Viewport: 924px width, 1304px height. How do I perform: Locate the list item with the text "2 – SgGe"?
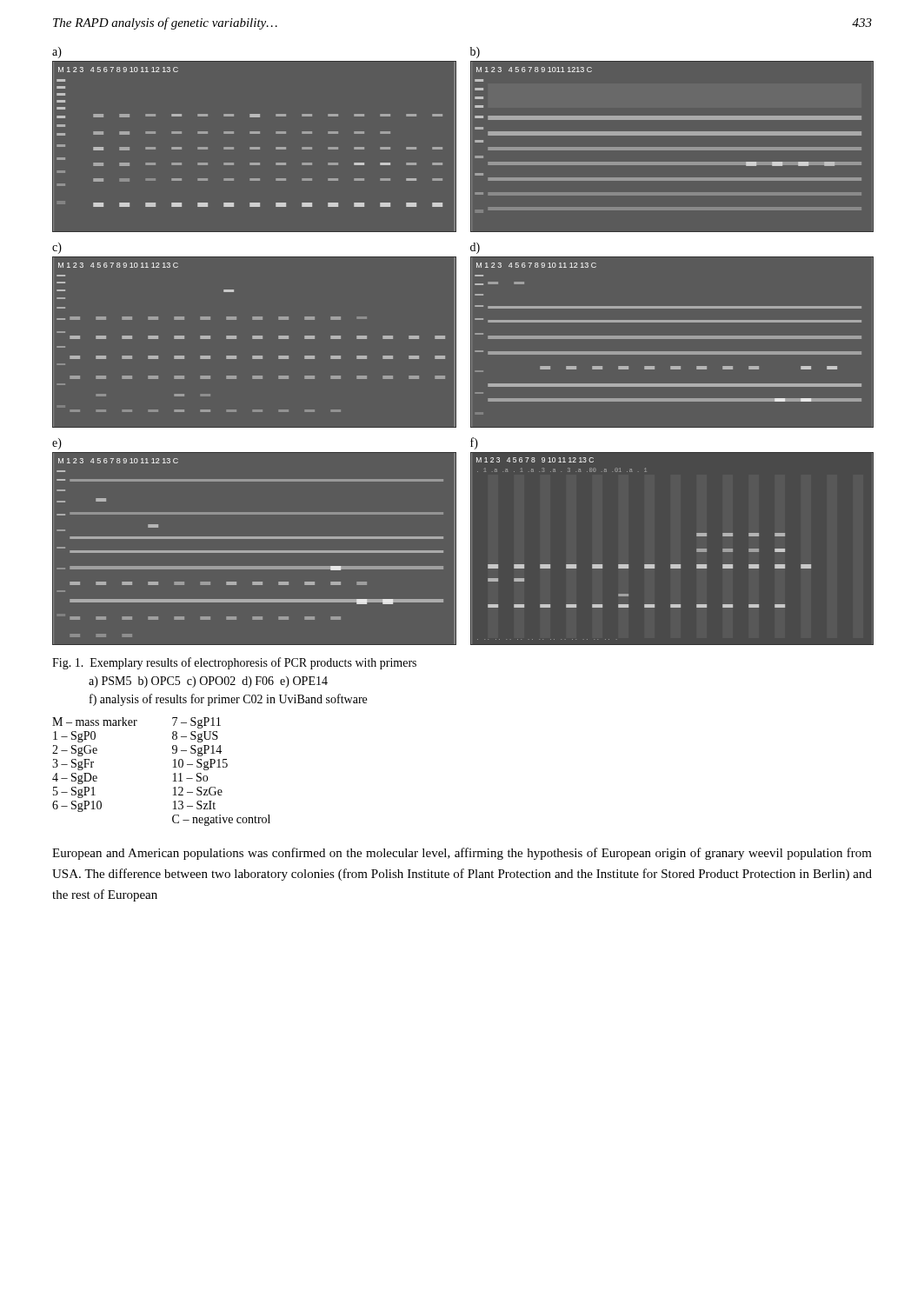point(75,750)
